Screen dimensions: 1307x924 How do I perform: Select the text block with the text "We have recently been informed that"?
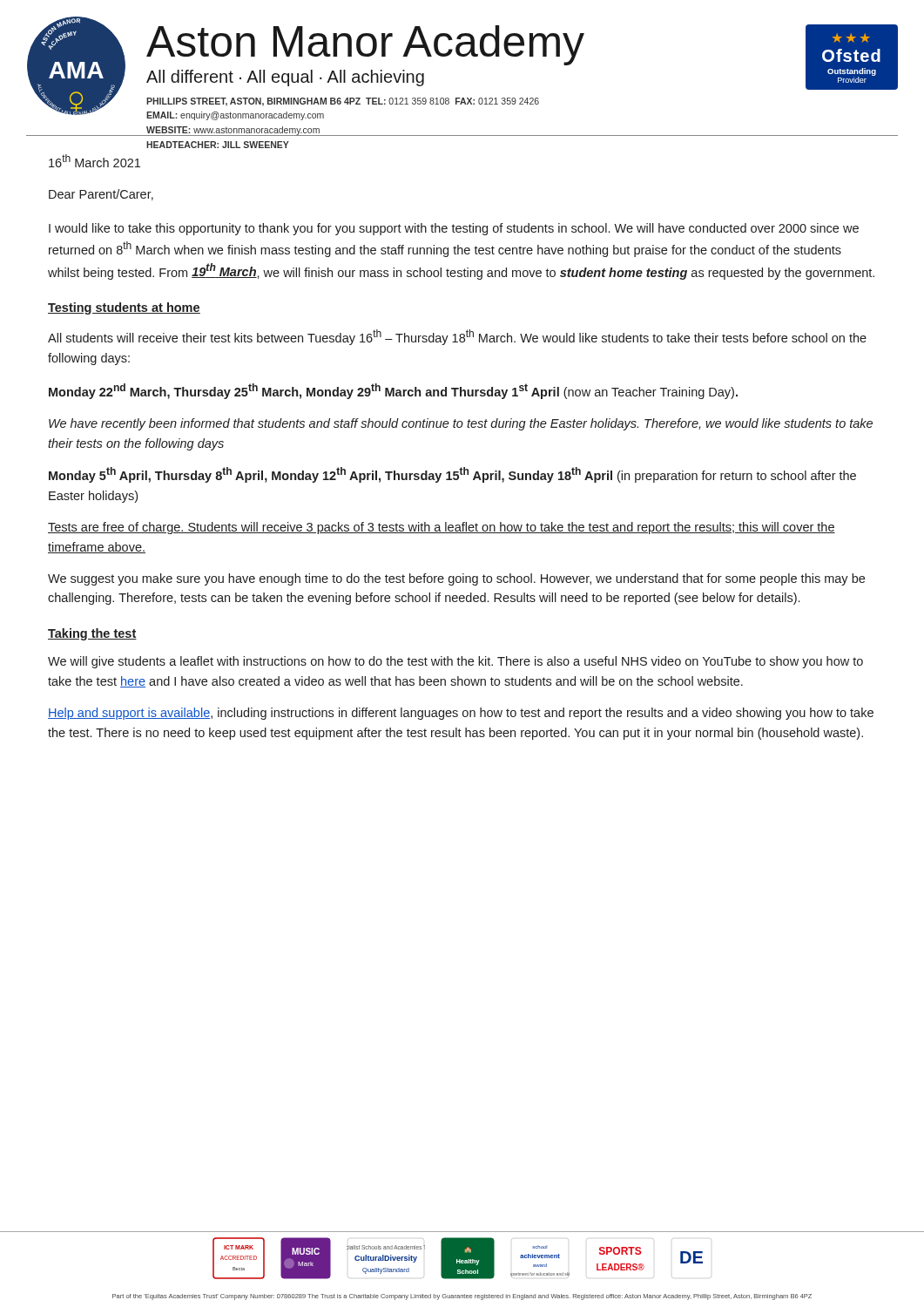click(x=461, y=434)
